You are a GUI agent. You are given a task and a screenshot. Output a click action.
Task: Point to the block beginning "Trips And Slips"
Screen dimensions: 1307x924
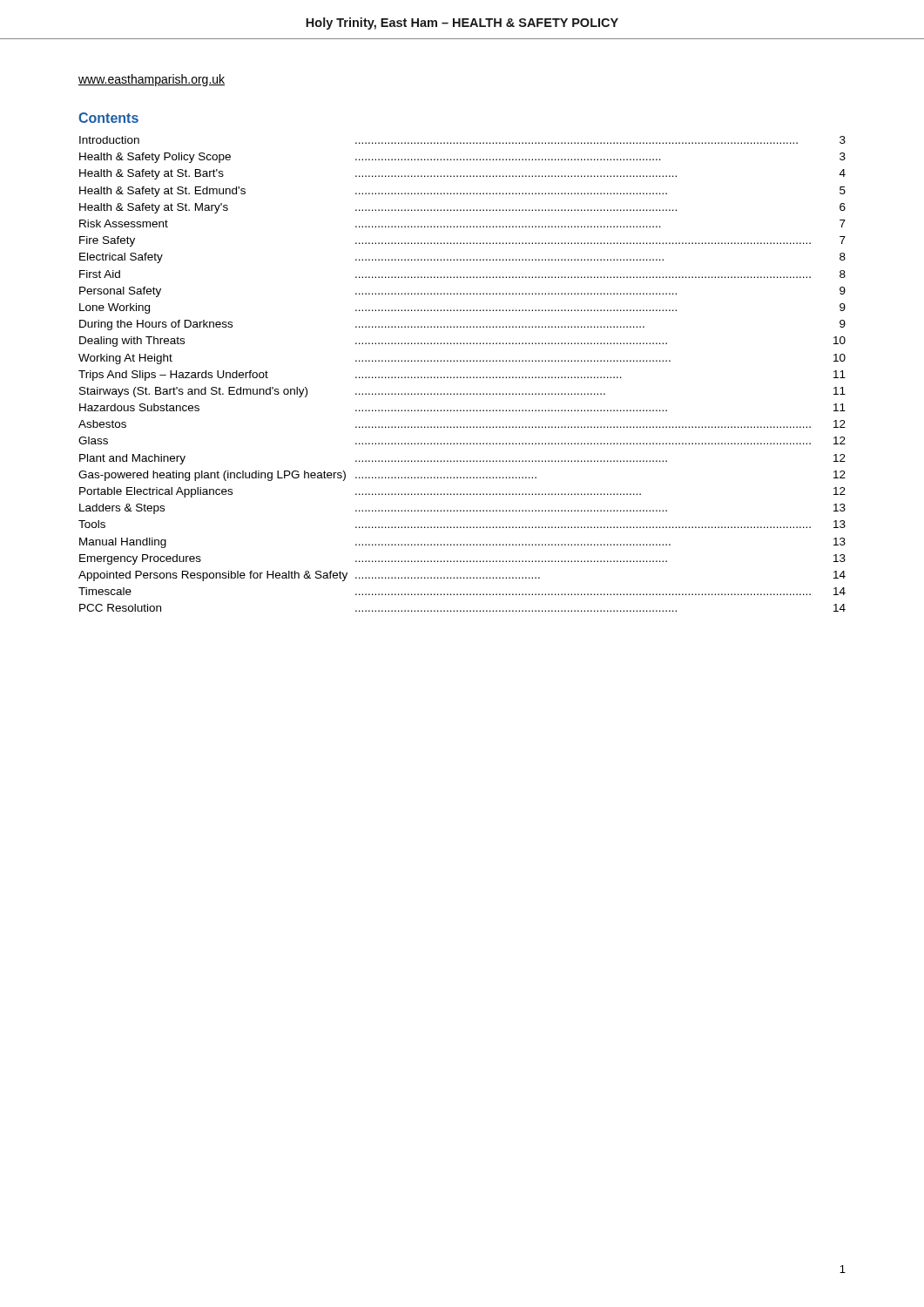(462, 374)
